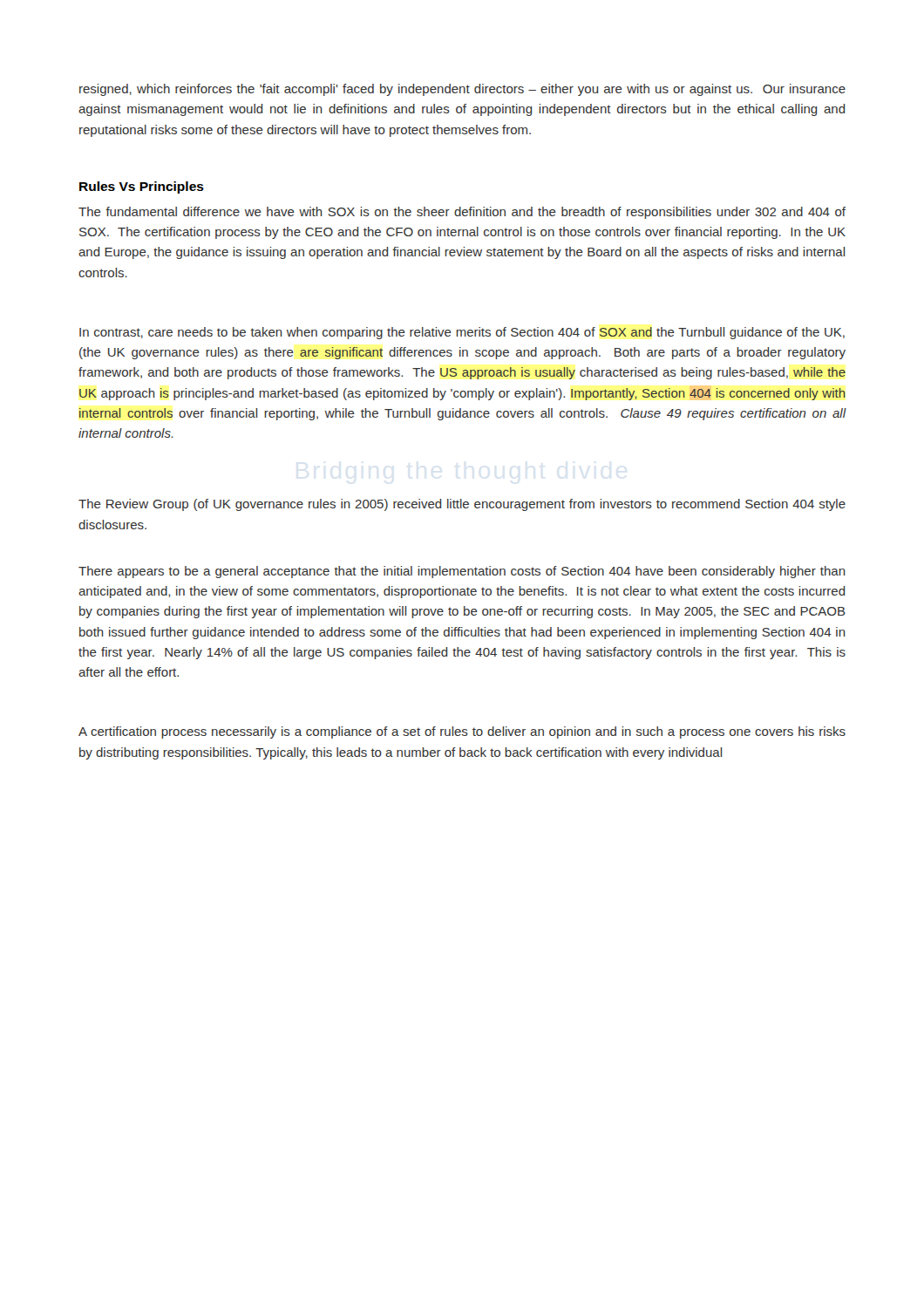The height and width of the screenshot is (1308, 924).
Task: Point to the block beginning "The fundamental difference we have with SOX is"
Action: click(x=462, y=242)
